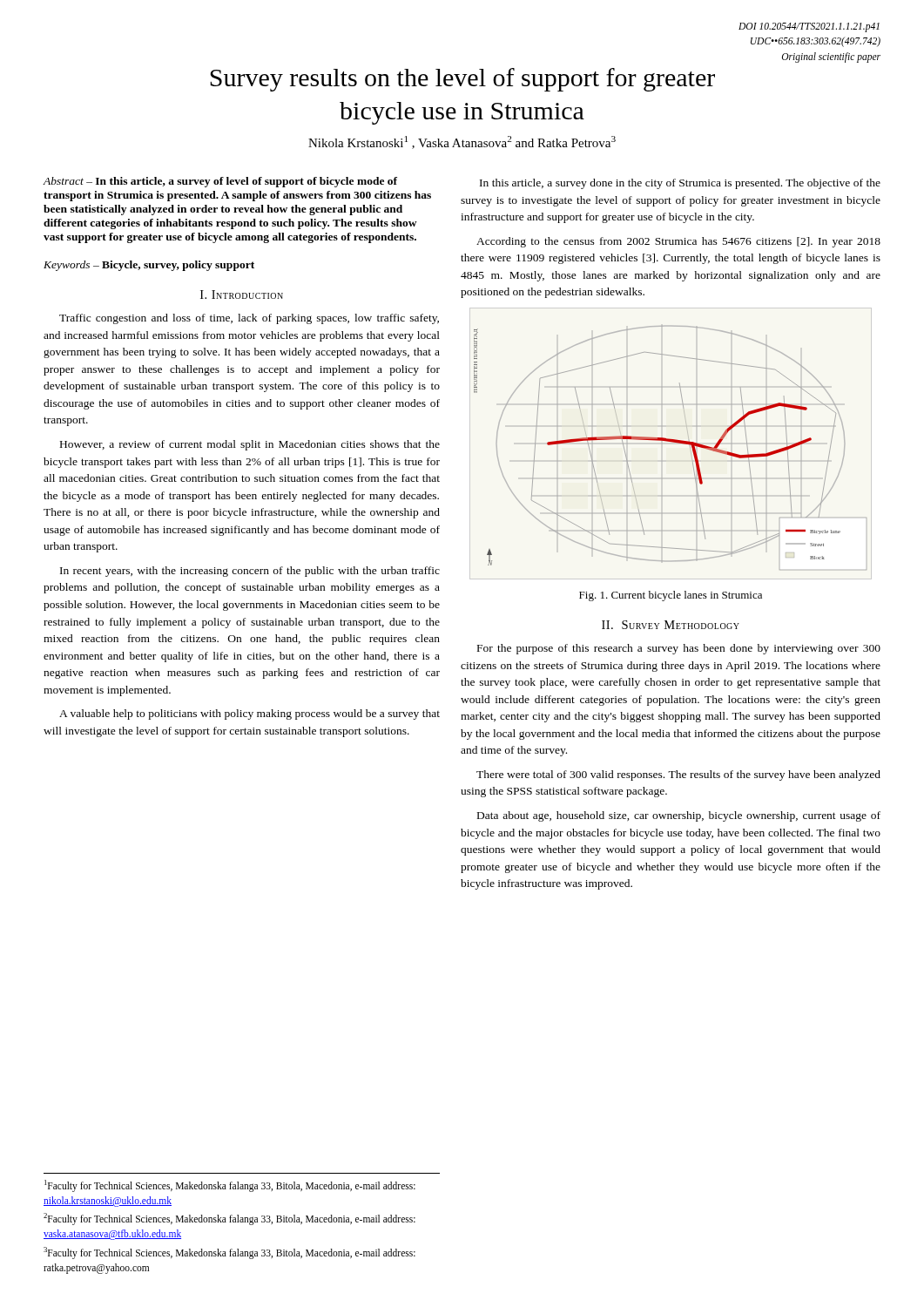Click the passage that begins "According to the census from 2002 Strumica has"

(x=671, y=266)
